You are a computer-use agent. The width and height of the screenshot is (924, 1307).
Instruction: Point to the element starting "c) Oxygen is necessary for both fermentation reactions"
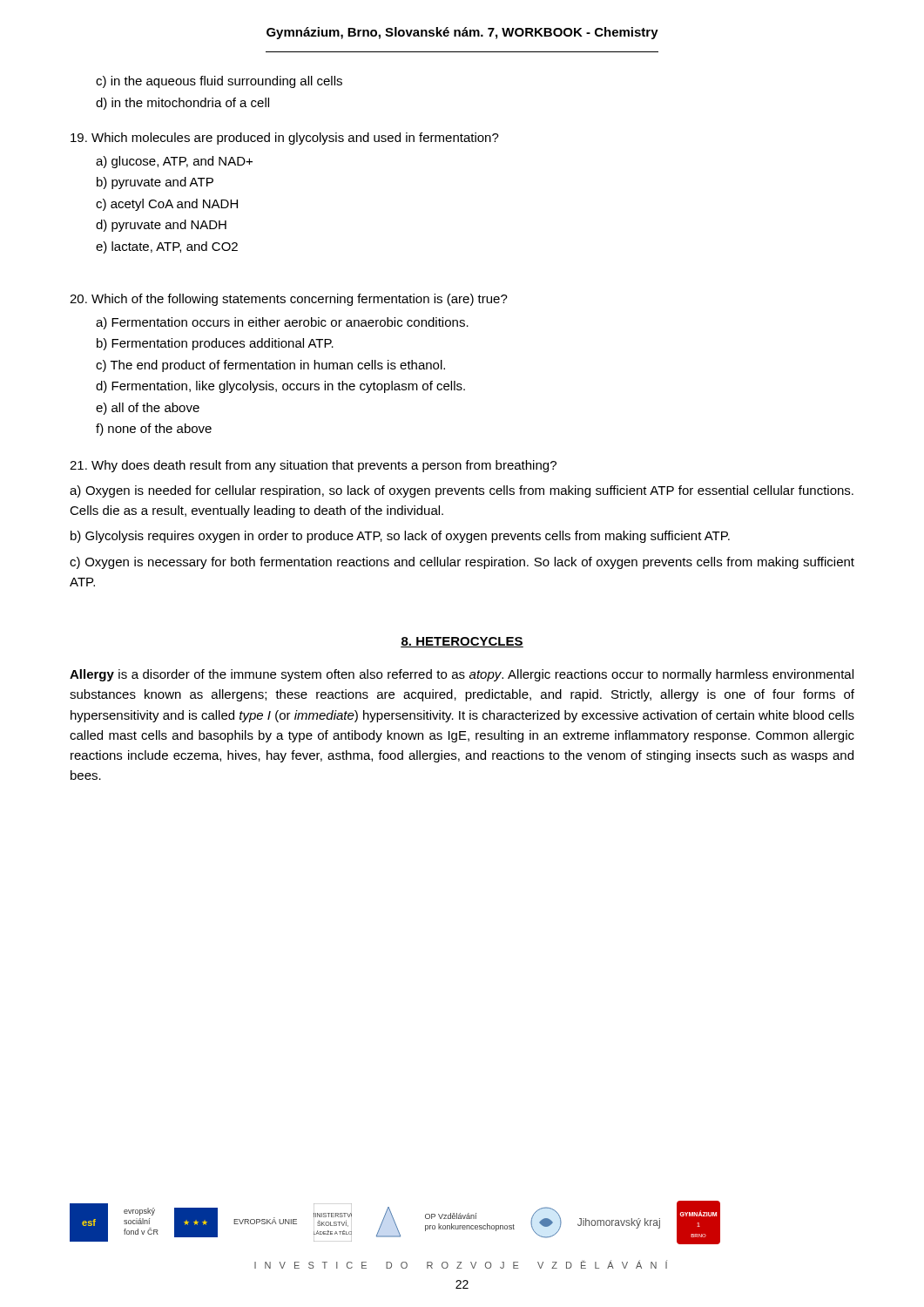pyautogui.click(x=462, y=571)
